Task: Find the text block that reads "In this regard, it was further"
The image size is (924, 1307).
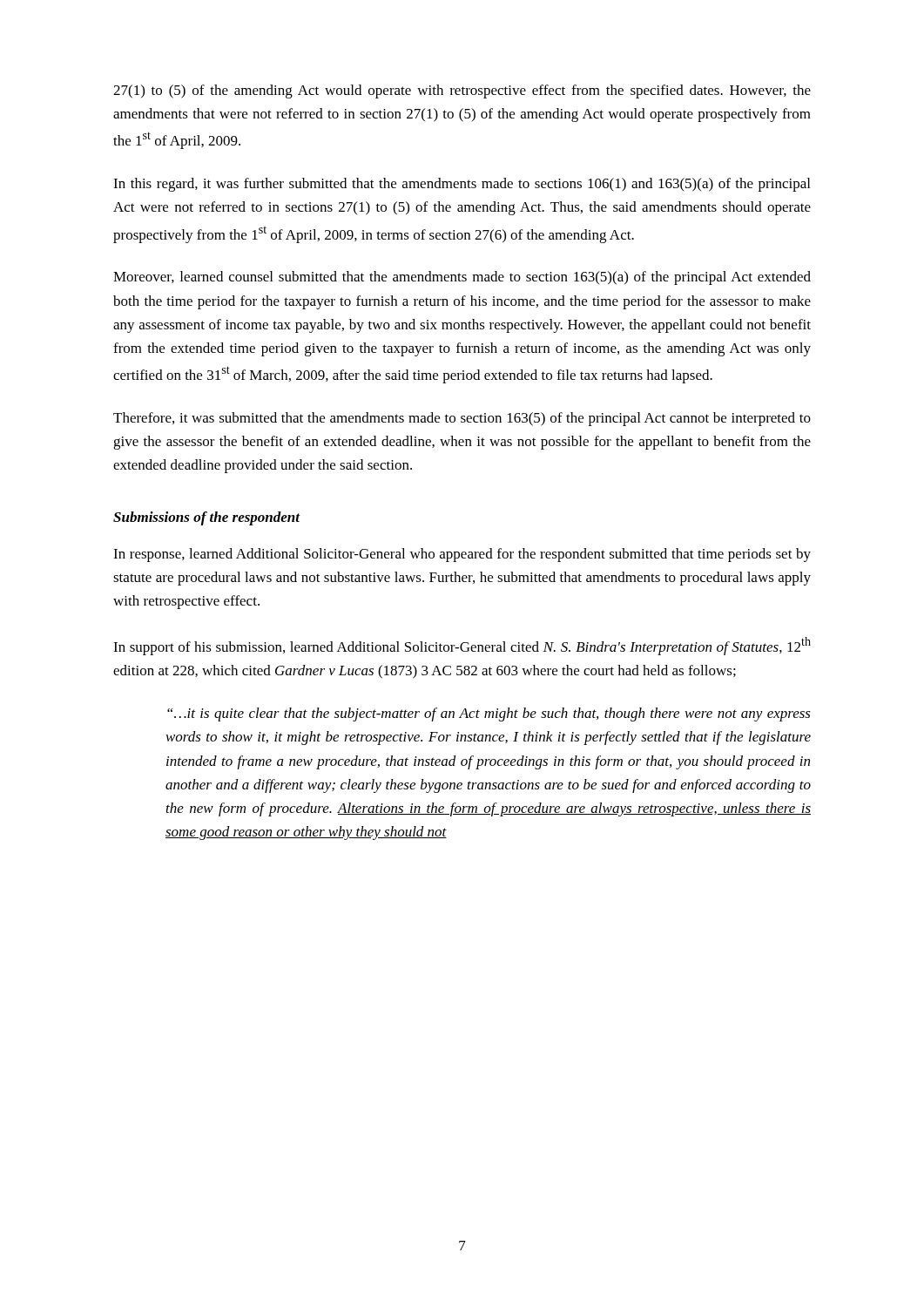Action: coord(462,209)
